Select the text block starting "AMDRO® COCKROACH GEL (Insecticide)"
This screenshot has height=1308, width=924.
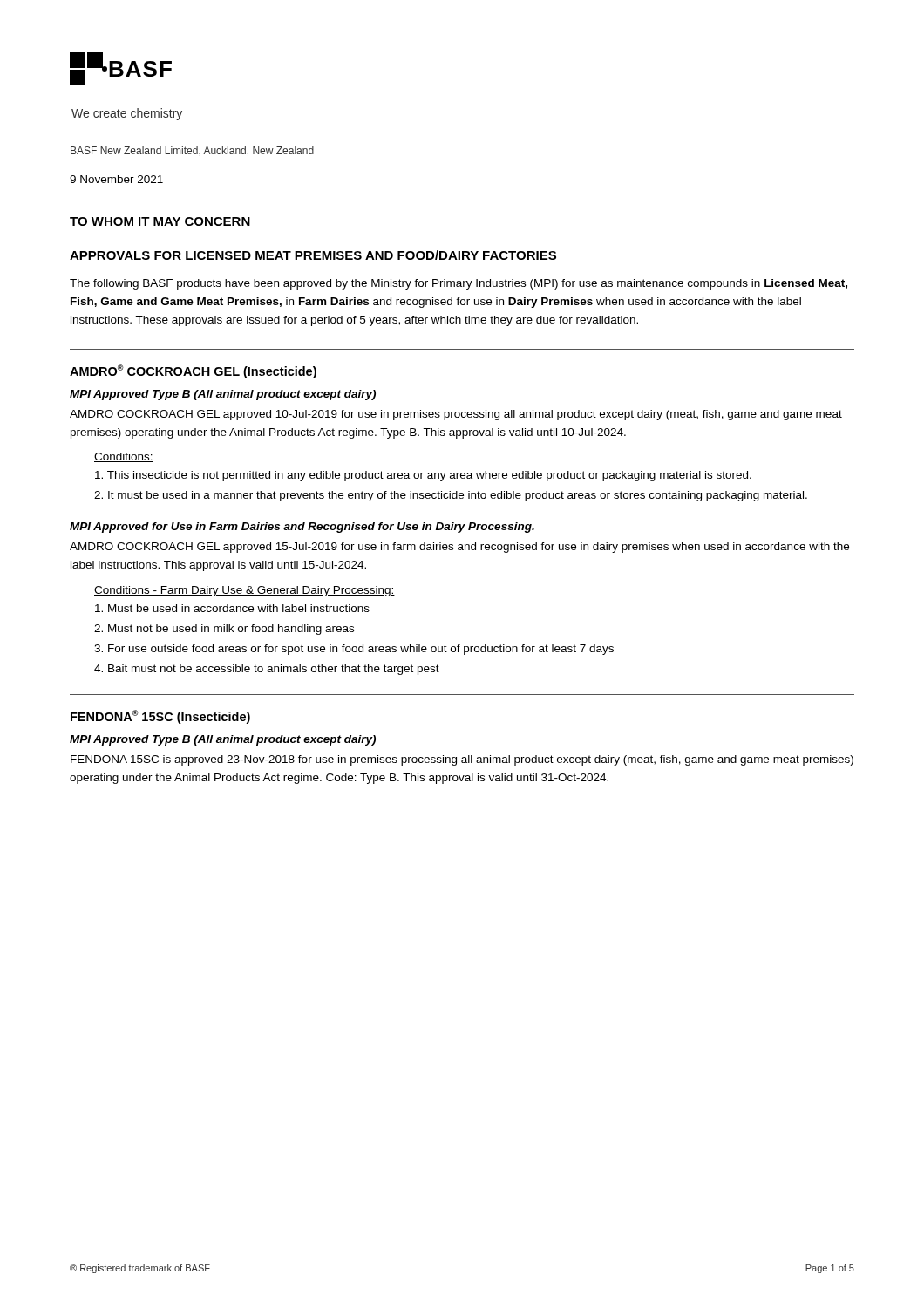pos(193,371)
